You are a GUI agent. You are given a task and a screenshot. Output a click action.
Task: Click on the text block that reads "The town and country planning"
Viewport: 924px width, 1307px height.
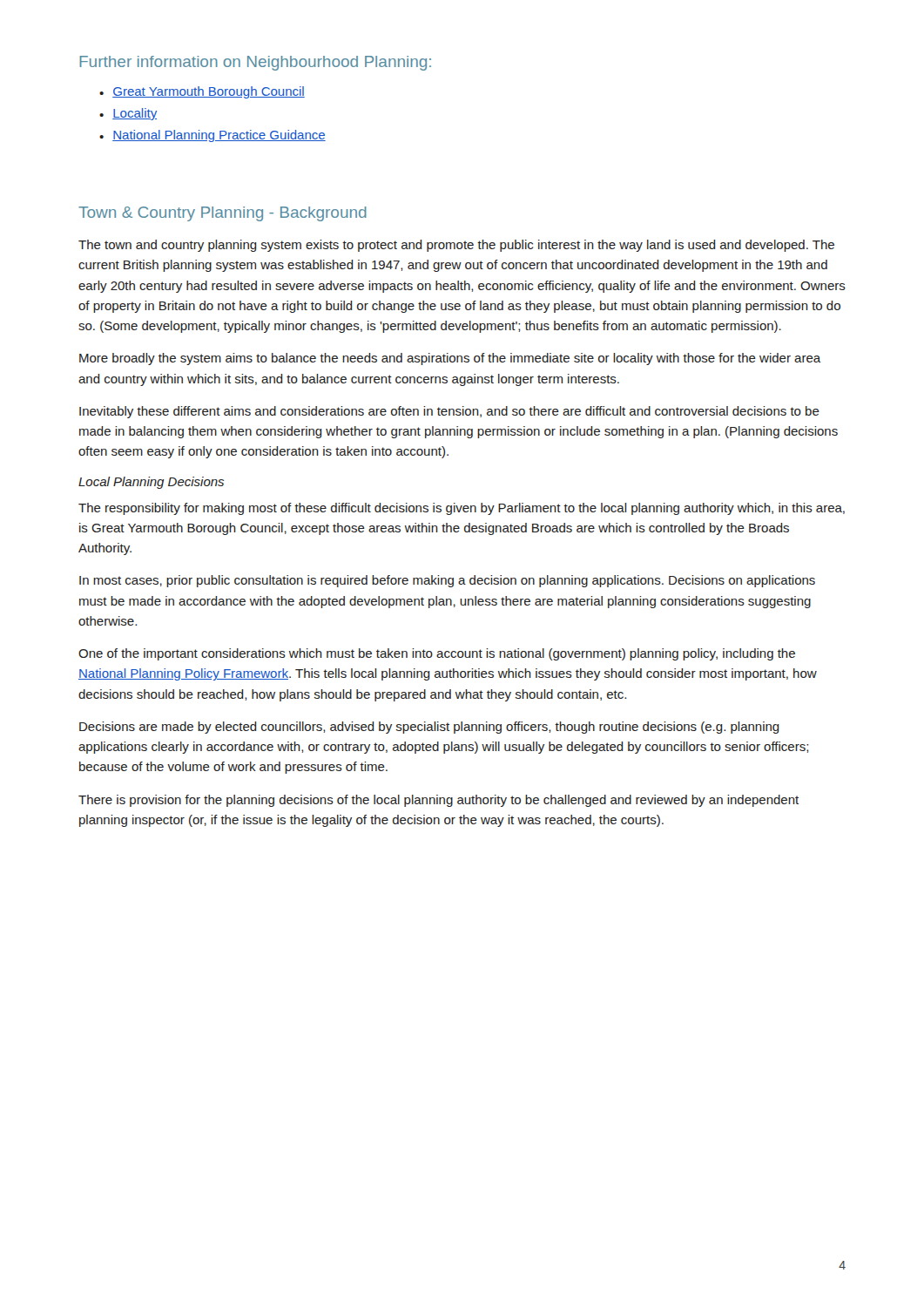click(462, 285)
